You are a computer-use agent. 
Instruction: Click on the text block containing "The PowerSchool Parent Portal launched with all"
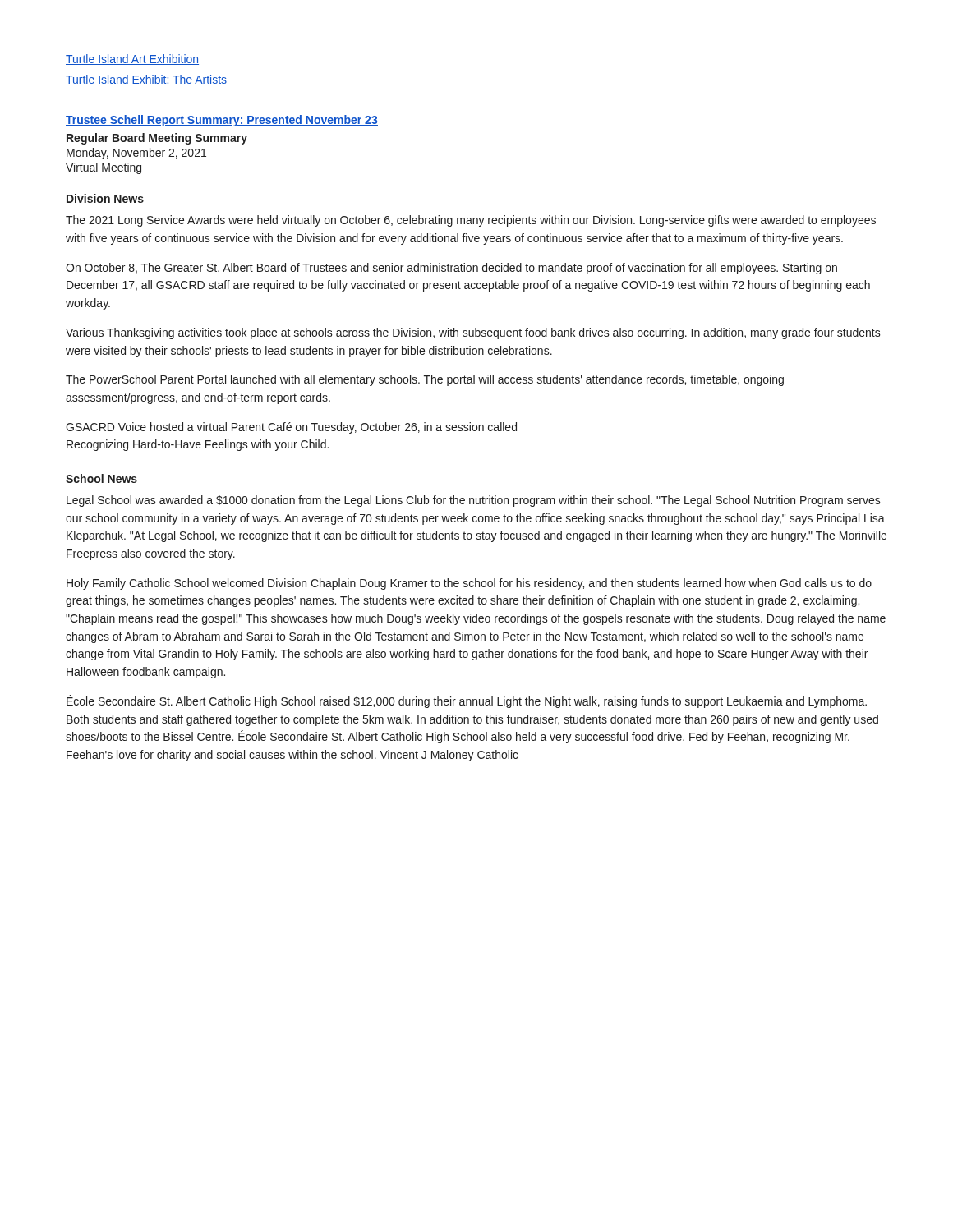coord(425,389)
